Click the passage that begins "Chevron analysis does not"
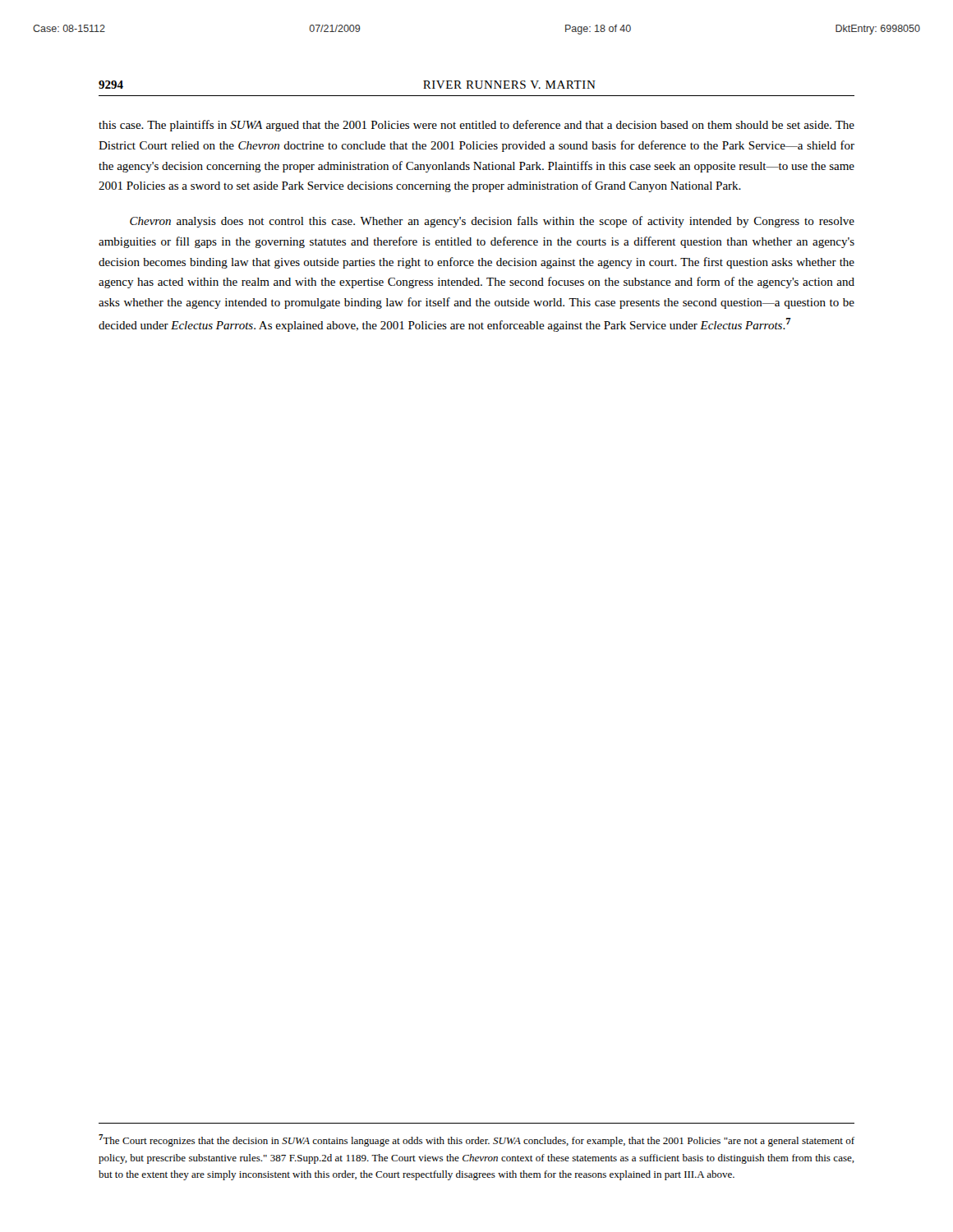953x1232 pixels. coord(476,273)
